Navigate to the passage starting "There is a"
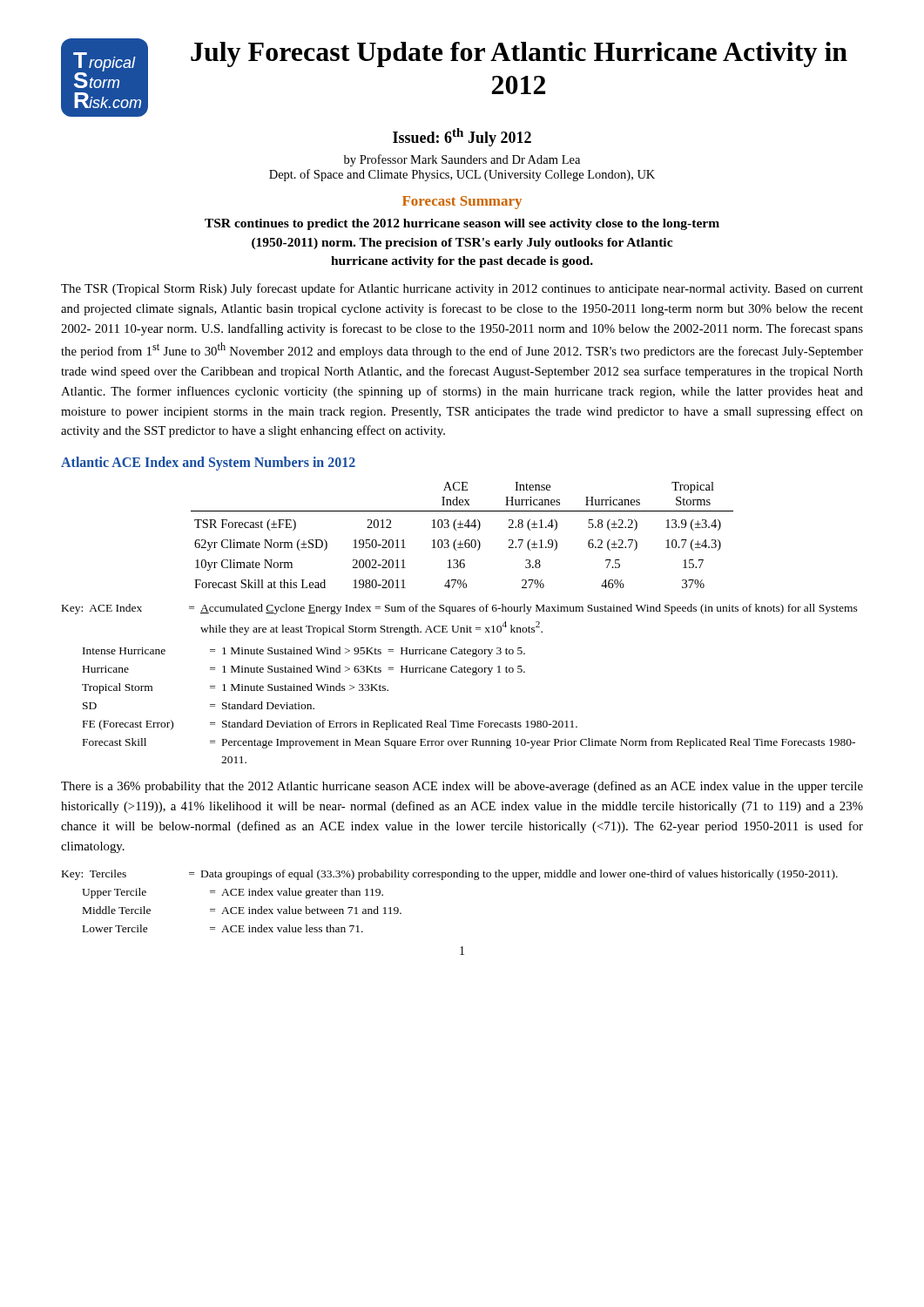Viewport: 924px width, 1307px height. (x=462, y=816)
